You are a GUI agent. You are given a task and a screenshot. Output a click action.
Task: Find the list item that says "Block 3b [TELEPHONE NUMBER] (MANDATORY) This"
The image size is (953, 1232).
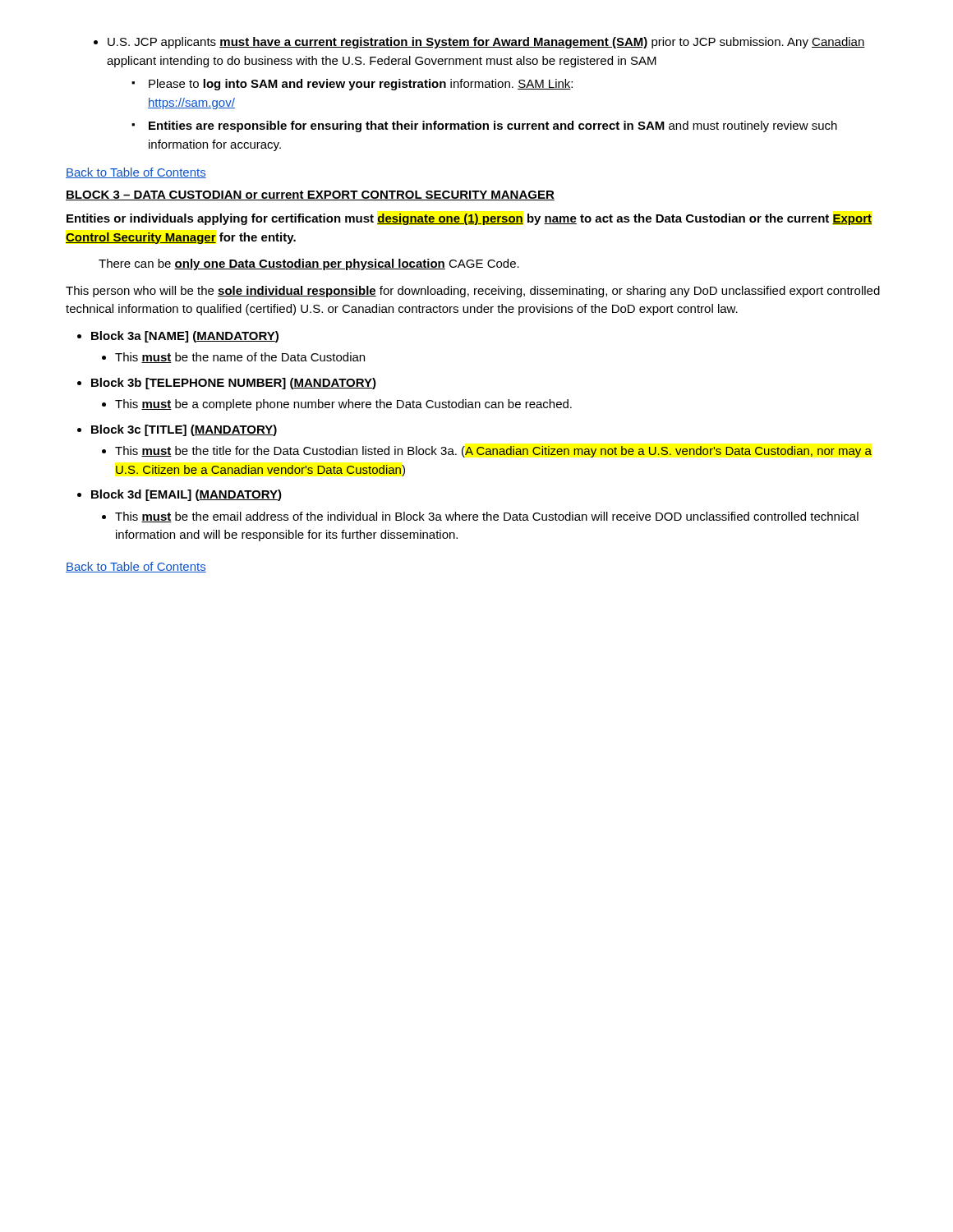pyautogui.click(x=476, y=393)
